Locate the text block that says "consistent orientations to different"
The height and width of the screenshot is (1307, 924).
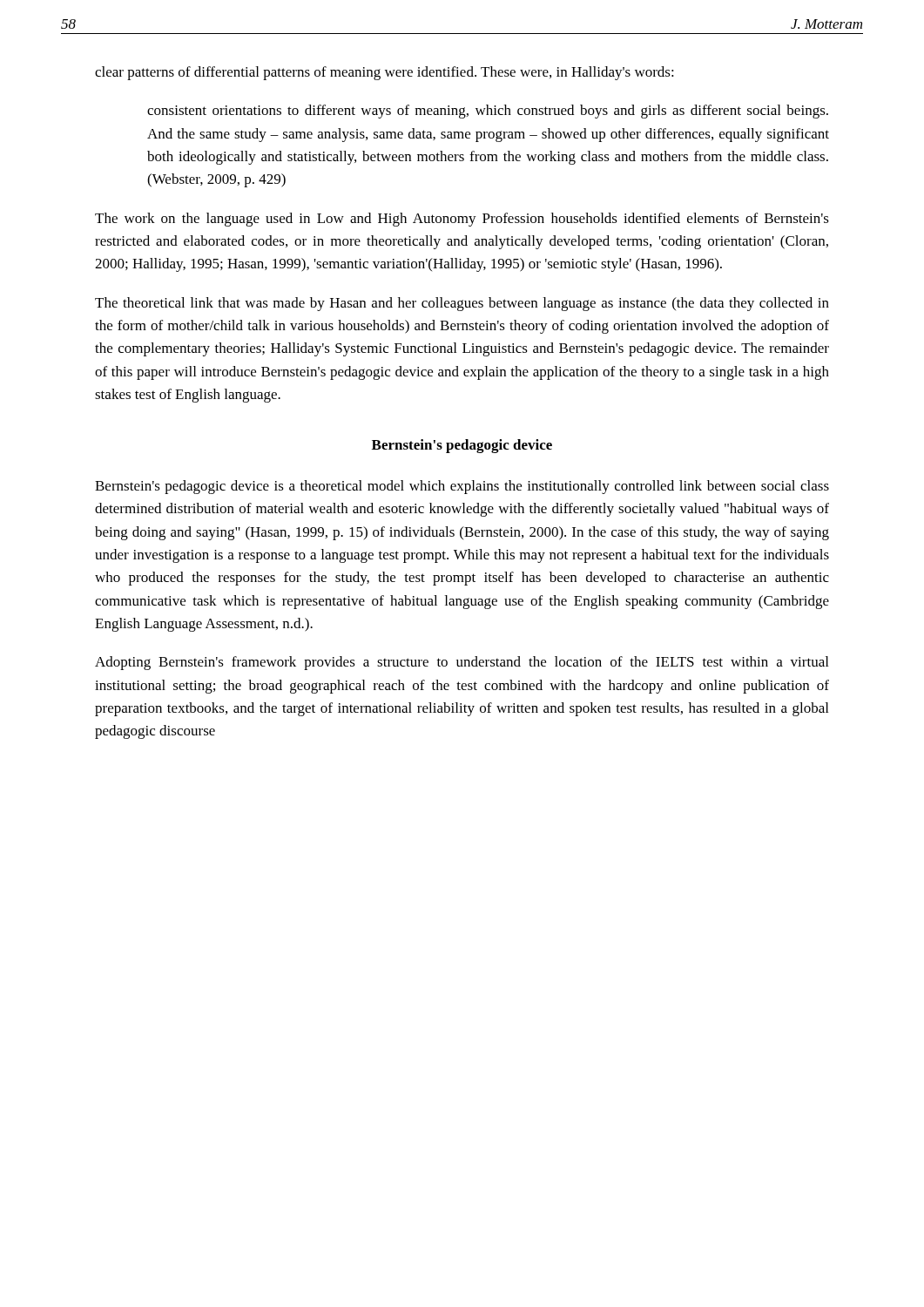[488, 146]
